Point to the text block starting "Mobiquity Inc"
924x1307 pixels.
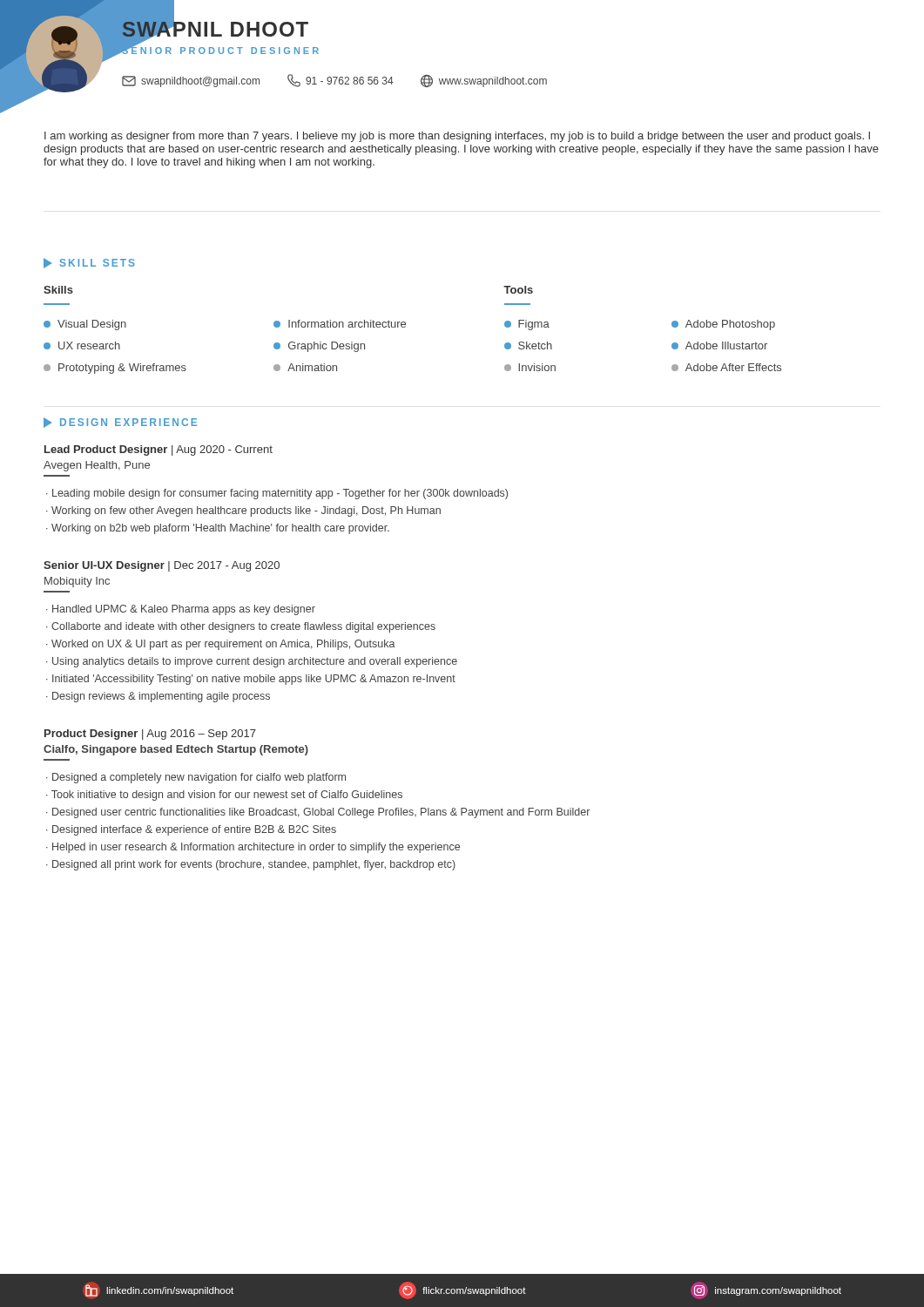pyautogui.click(x=77, y=581)
